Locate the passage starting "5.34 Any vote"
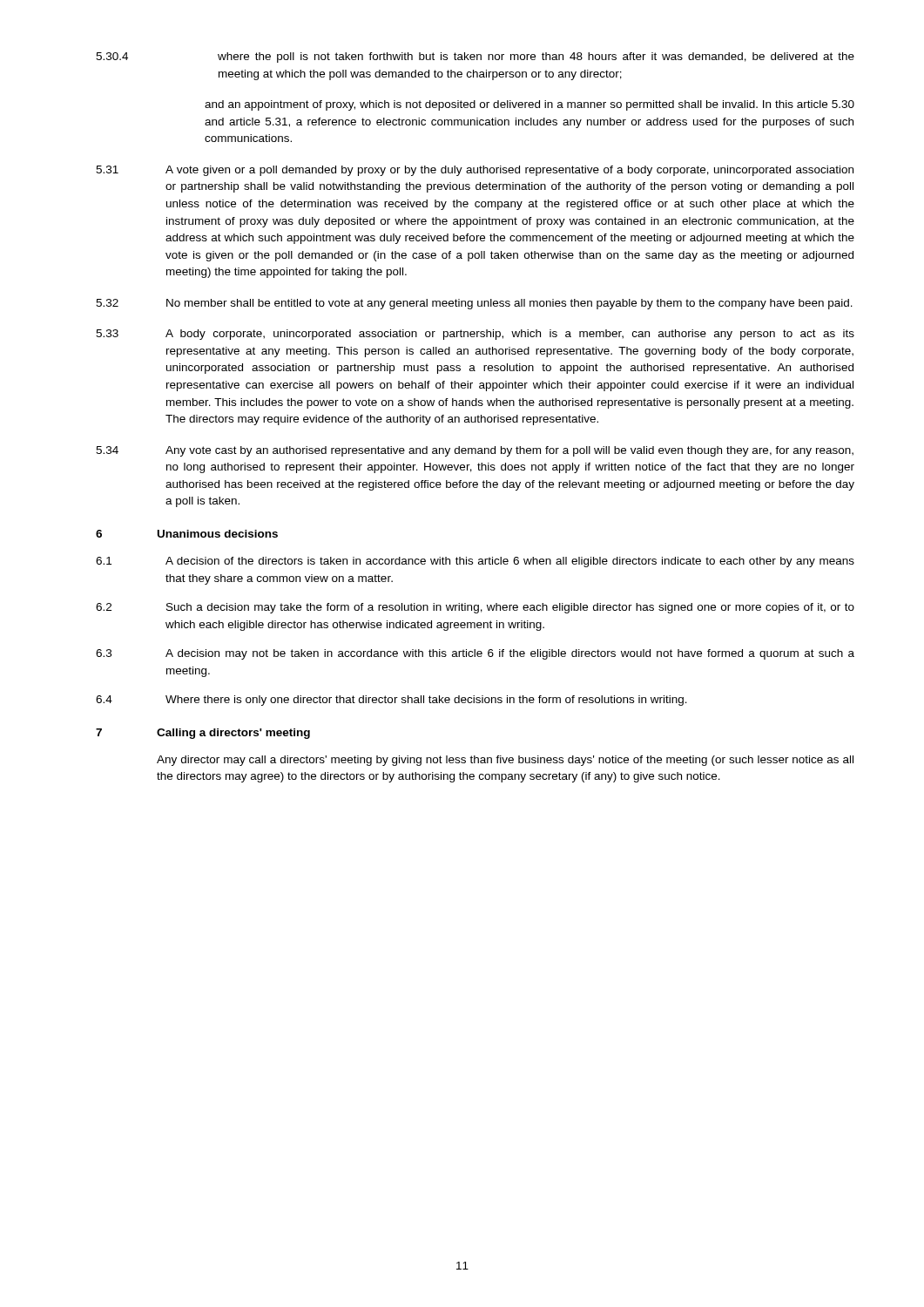924x1307 pixels. click(475, 476)
